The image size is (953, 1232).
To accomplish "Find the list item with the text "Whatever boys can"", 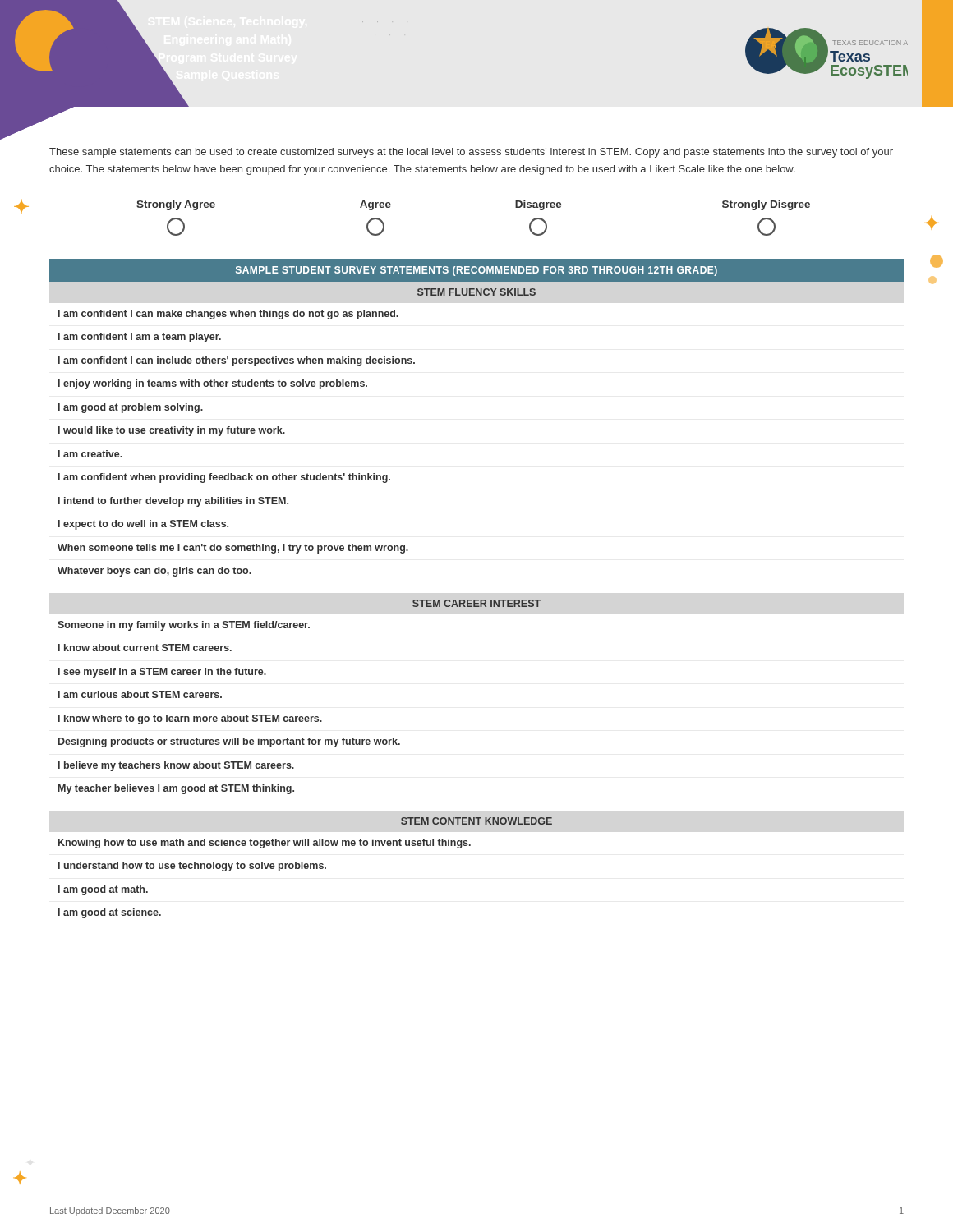I will click(154, 571).
